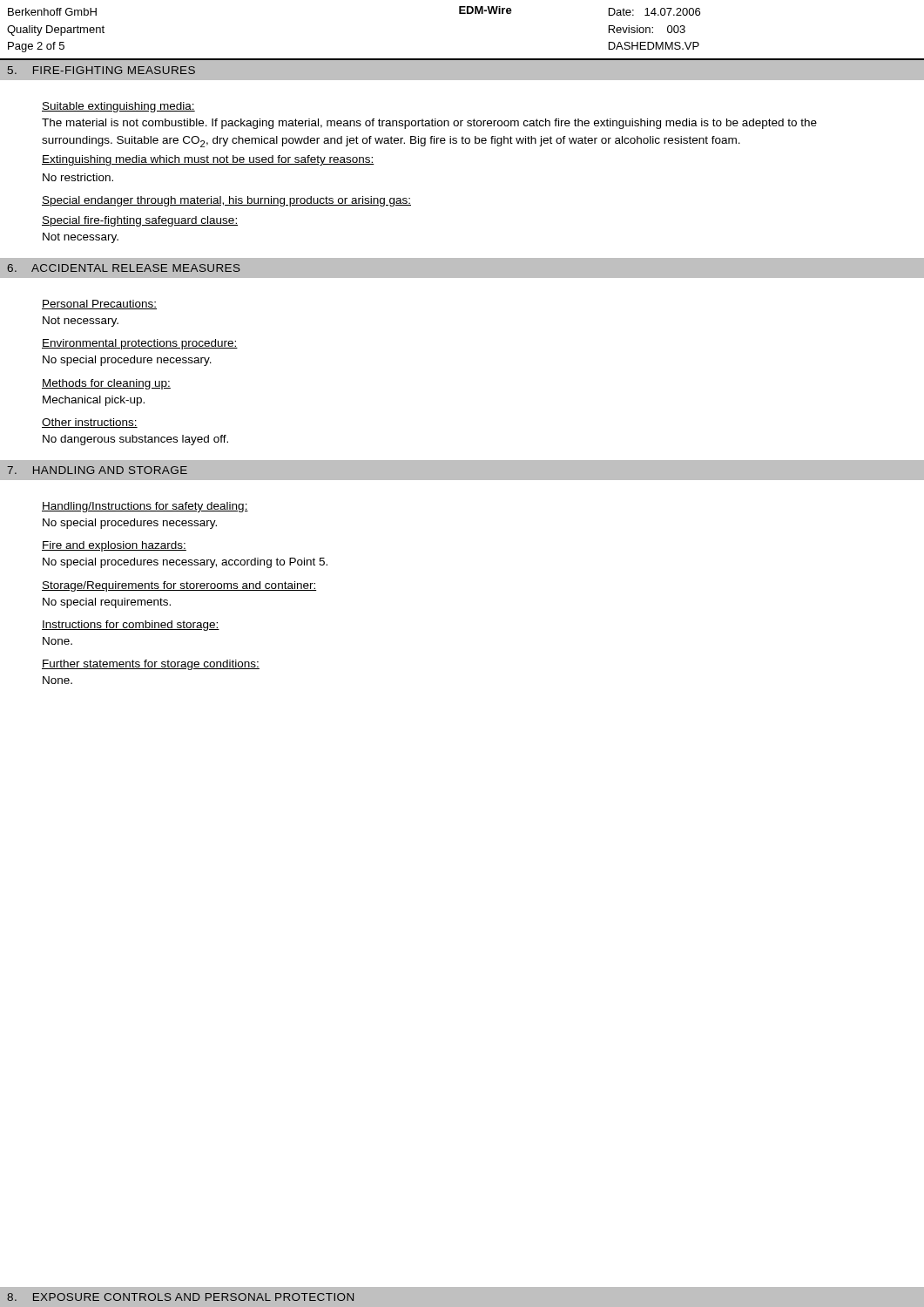Where does it say "Special fire-fighting safeguard clause: Not necessary."?
Image resolution: width=924 pixels, height=1307 pixels.
[x=140, y=221]
